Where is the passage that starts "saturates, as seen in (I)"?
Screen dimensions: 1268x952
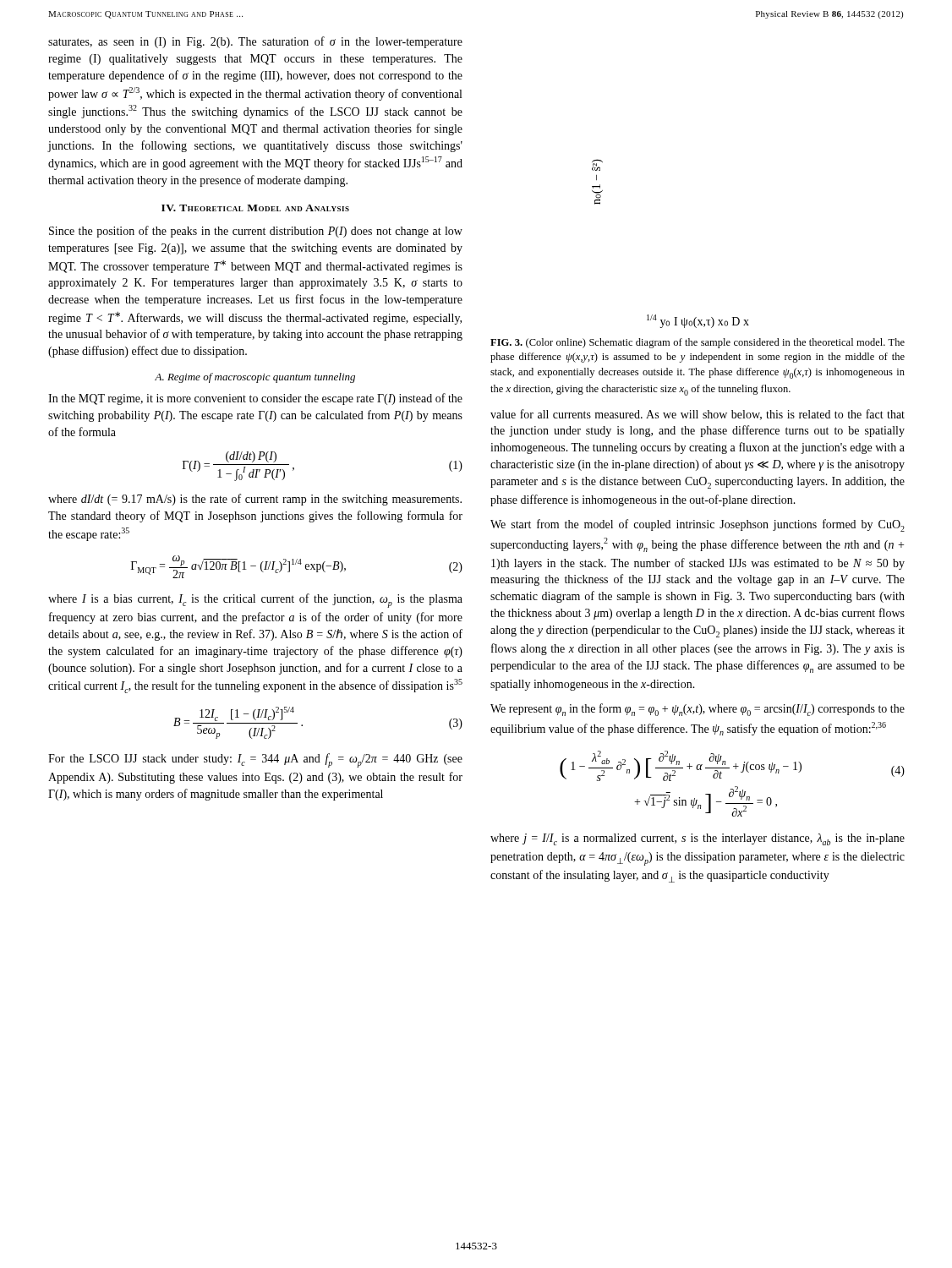255,112
